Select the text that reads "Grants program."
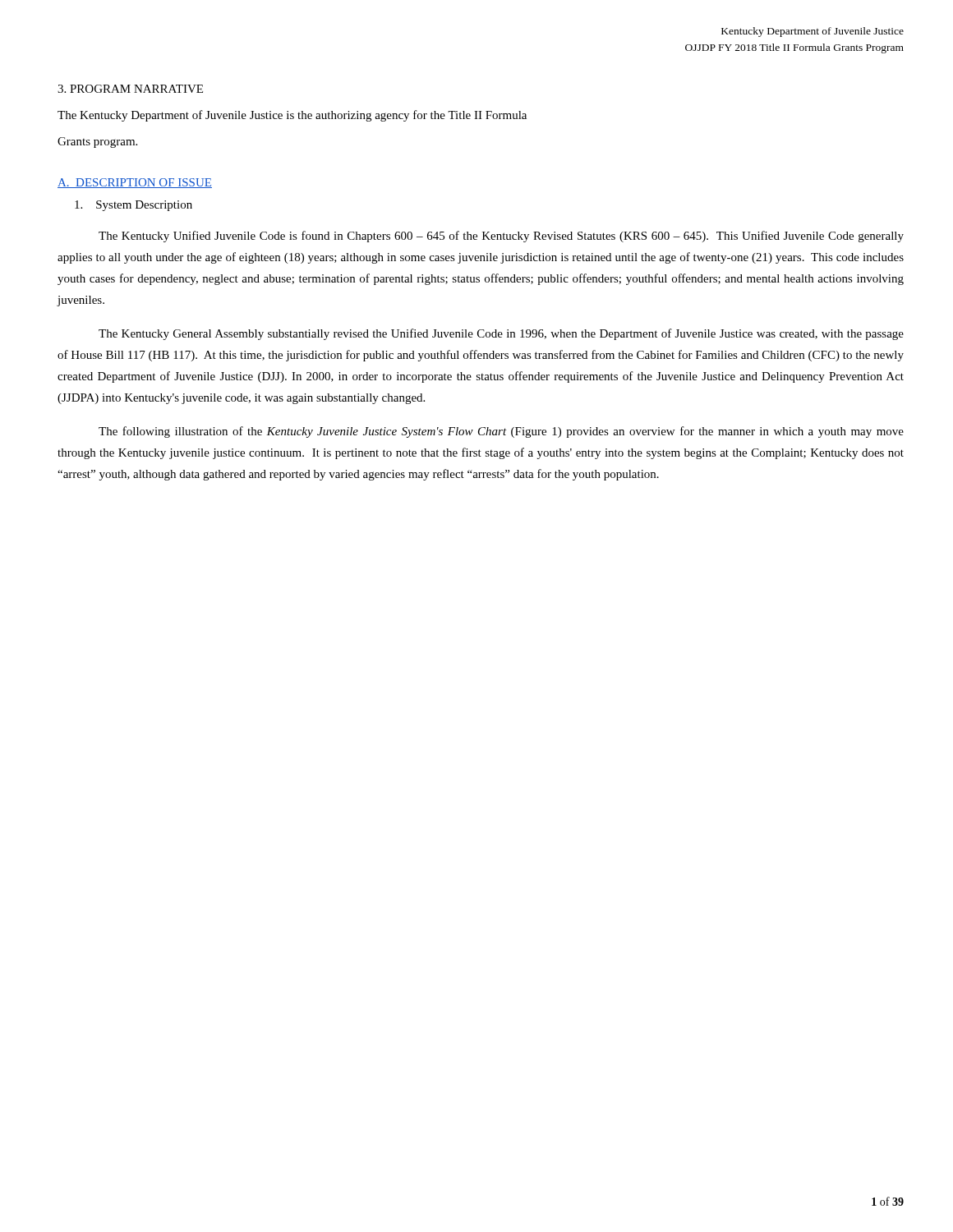This screenshot has width=953, height=1232. coord(98,141)
